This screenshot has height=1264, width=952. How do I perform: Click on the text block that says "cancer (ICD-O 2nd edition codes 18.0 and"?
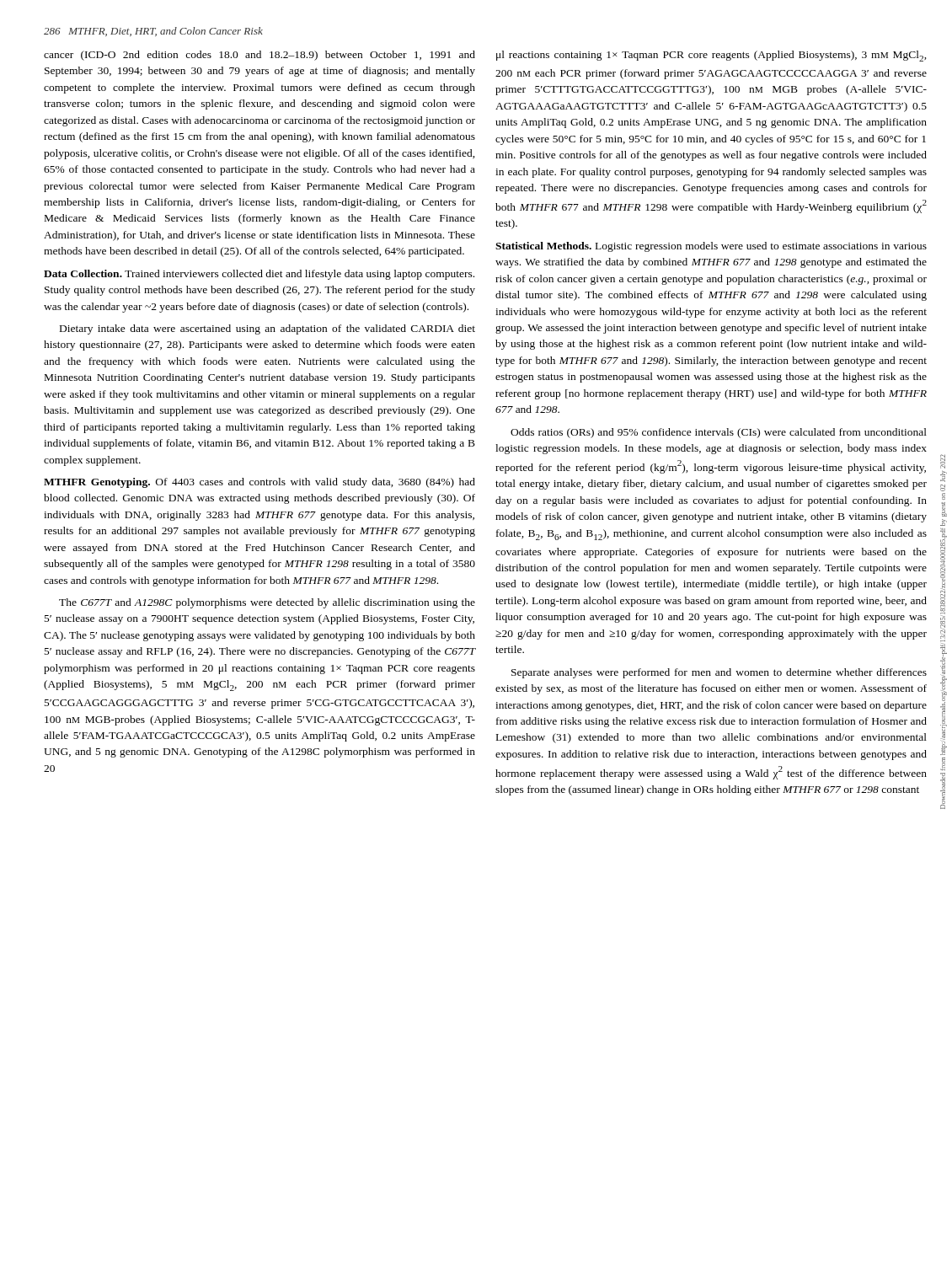259,153
